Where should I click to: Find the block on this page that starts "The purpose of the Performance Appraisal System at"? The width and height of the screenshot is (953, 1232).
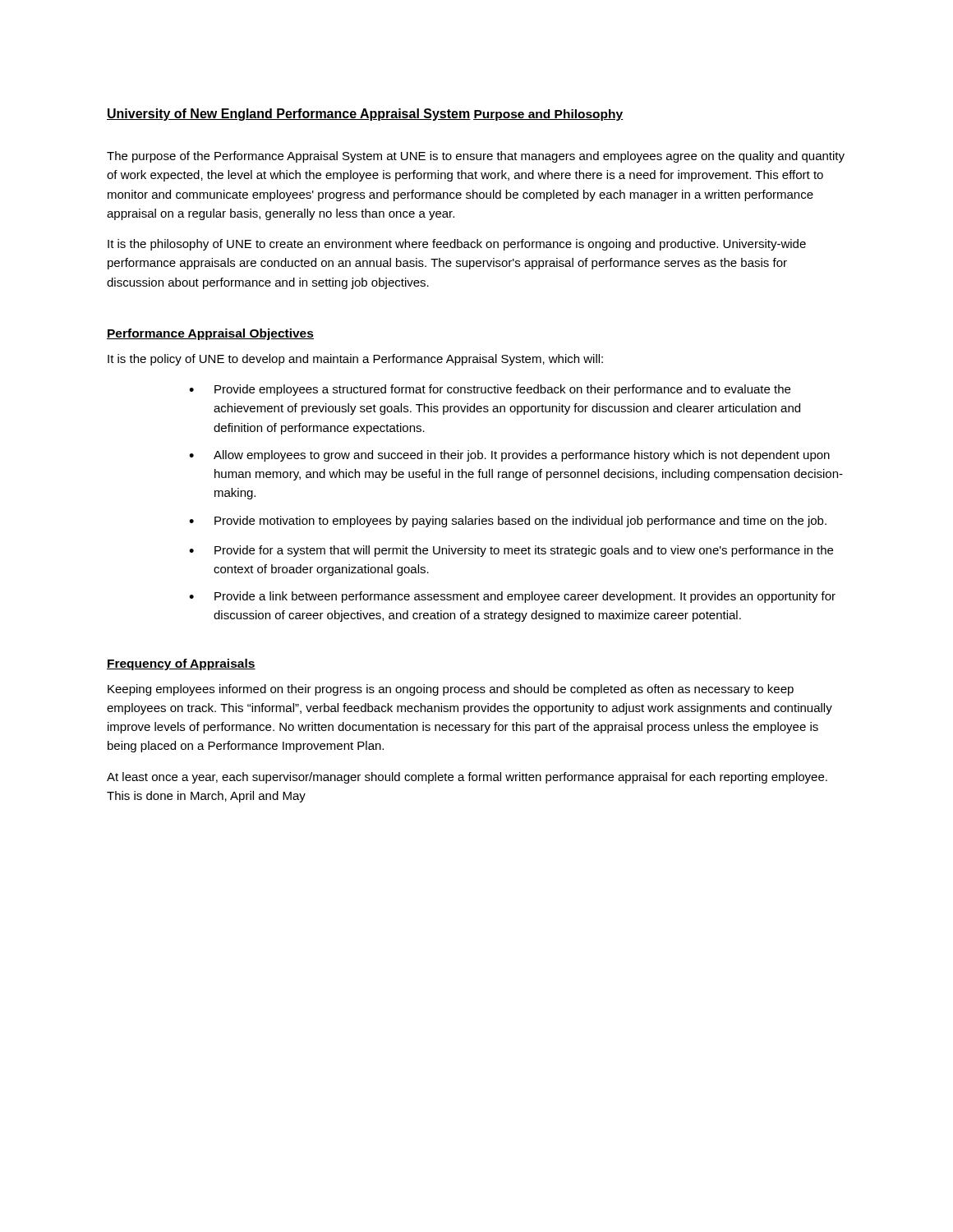476,184
